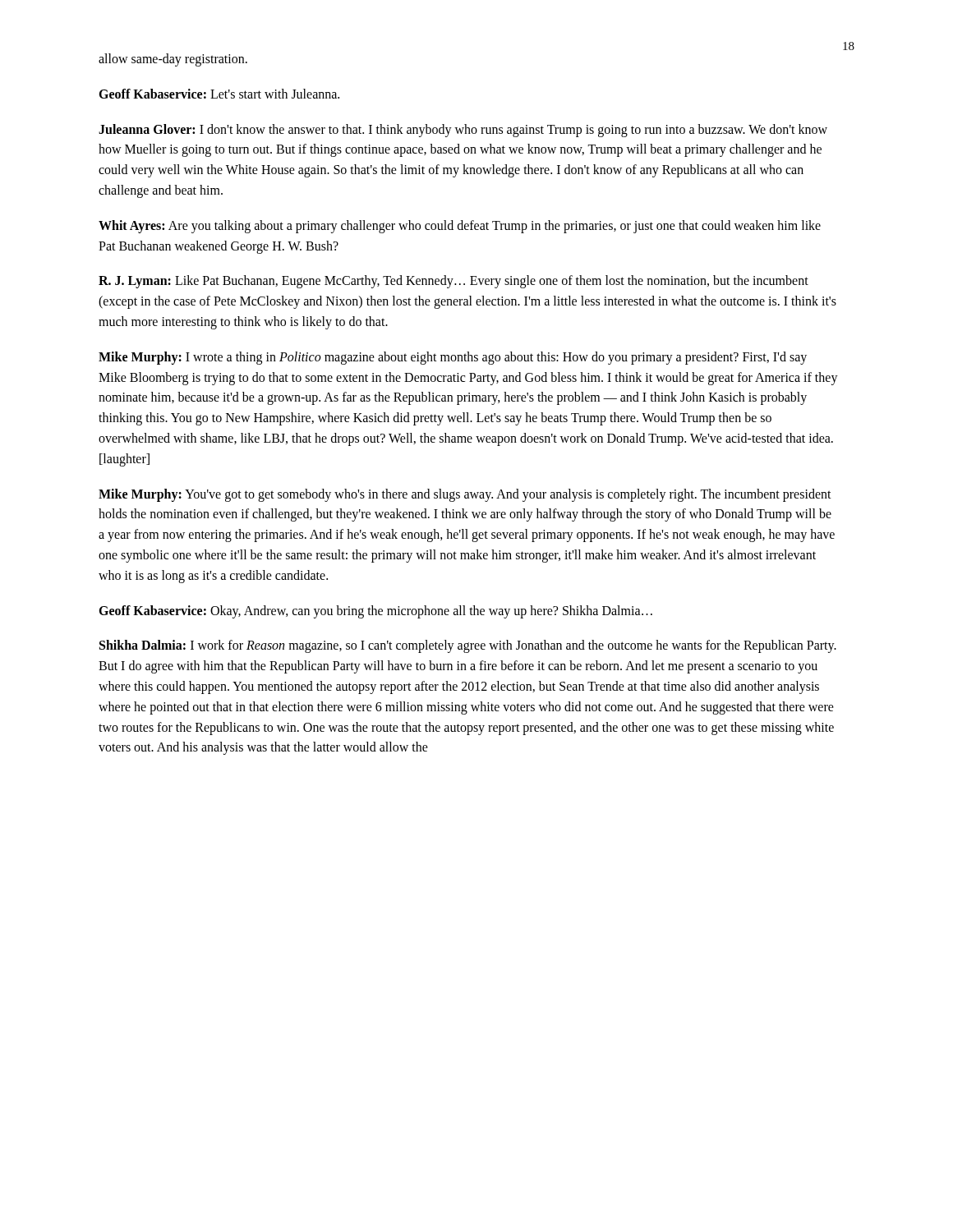Find the block on this page that starts "Mike Murphy: I wrote"

(x=468, y=408)
